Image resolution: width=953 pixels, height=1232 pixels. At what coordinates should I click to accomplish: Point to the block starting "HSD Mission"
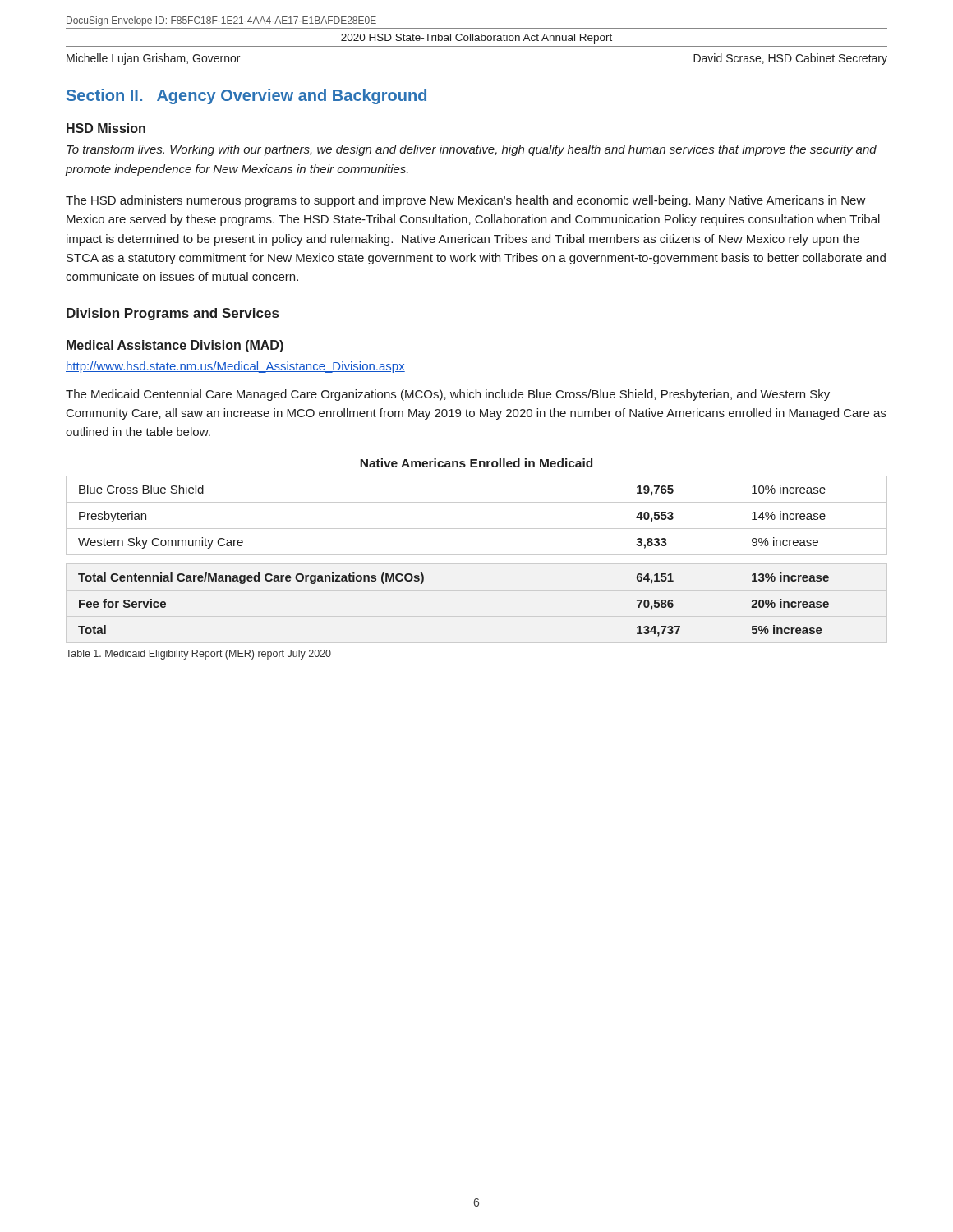(x=106, y=129)
